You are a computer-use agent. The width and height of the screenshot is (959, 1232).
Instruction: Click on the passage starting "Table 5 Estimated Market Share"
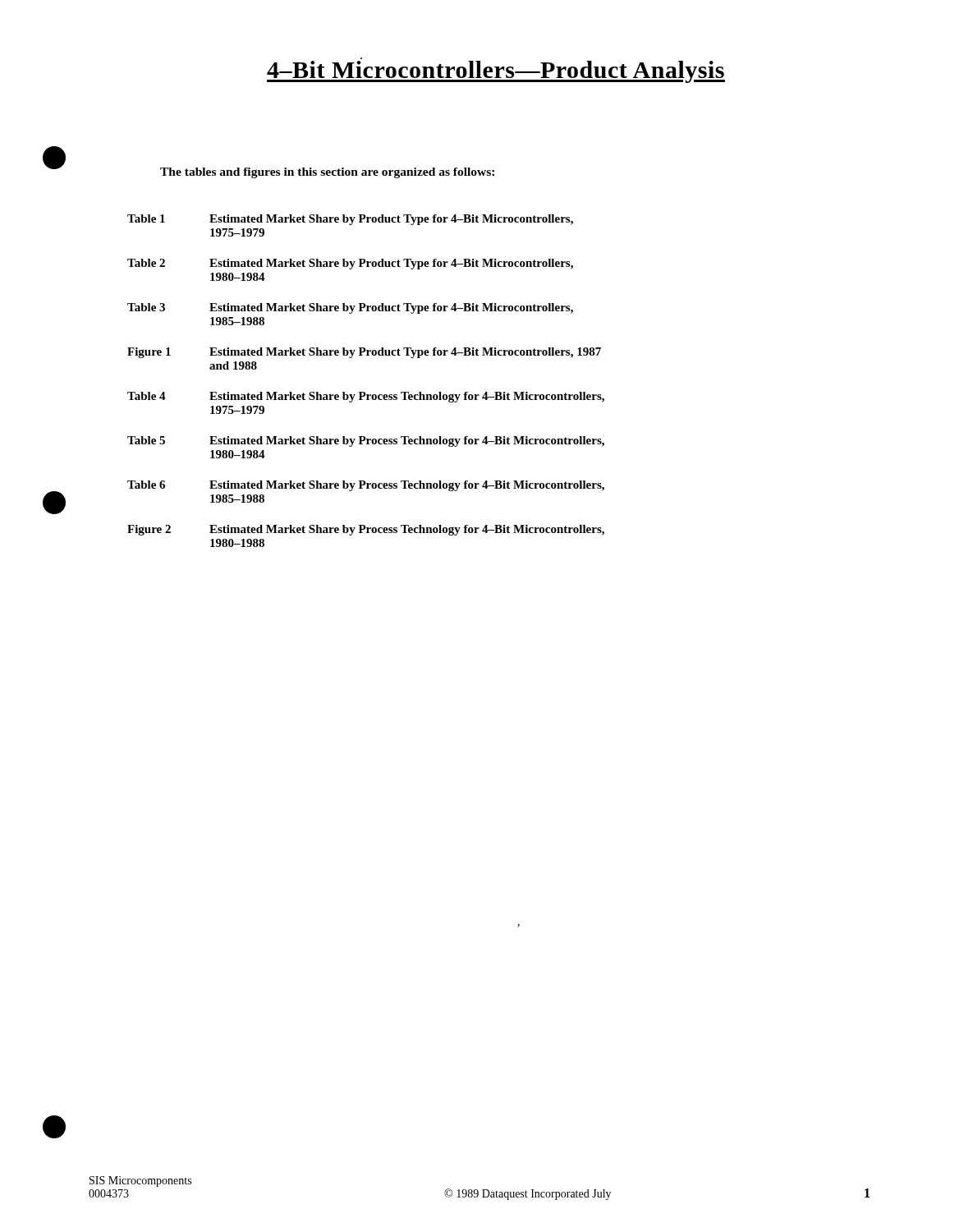[498, 448]
